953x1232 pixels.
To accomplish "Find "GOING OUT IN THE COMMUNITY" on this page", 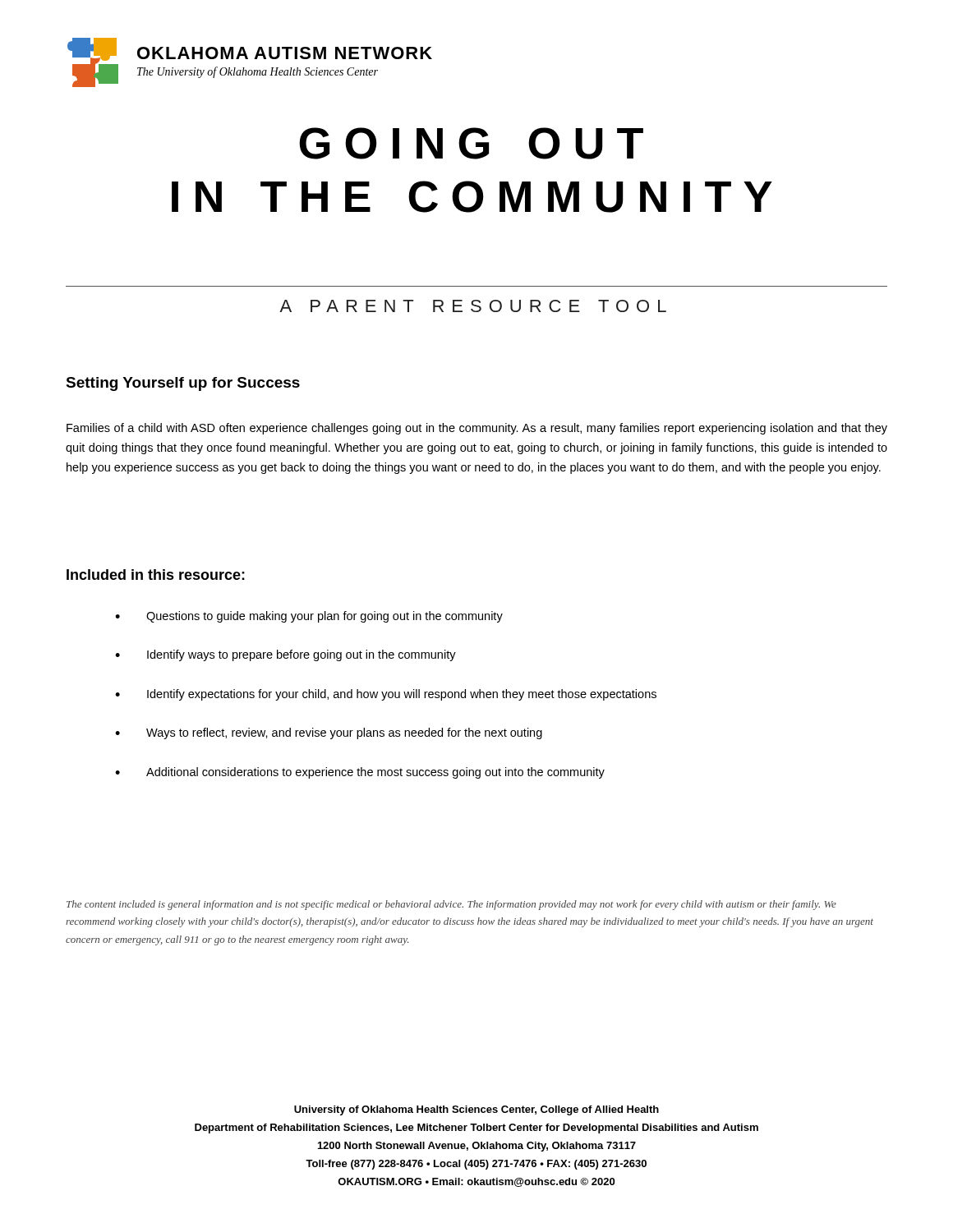I will [476, 170].
